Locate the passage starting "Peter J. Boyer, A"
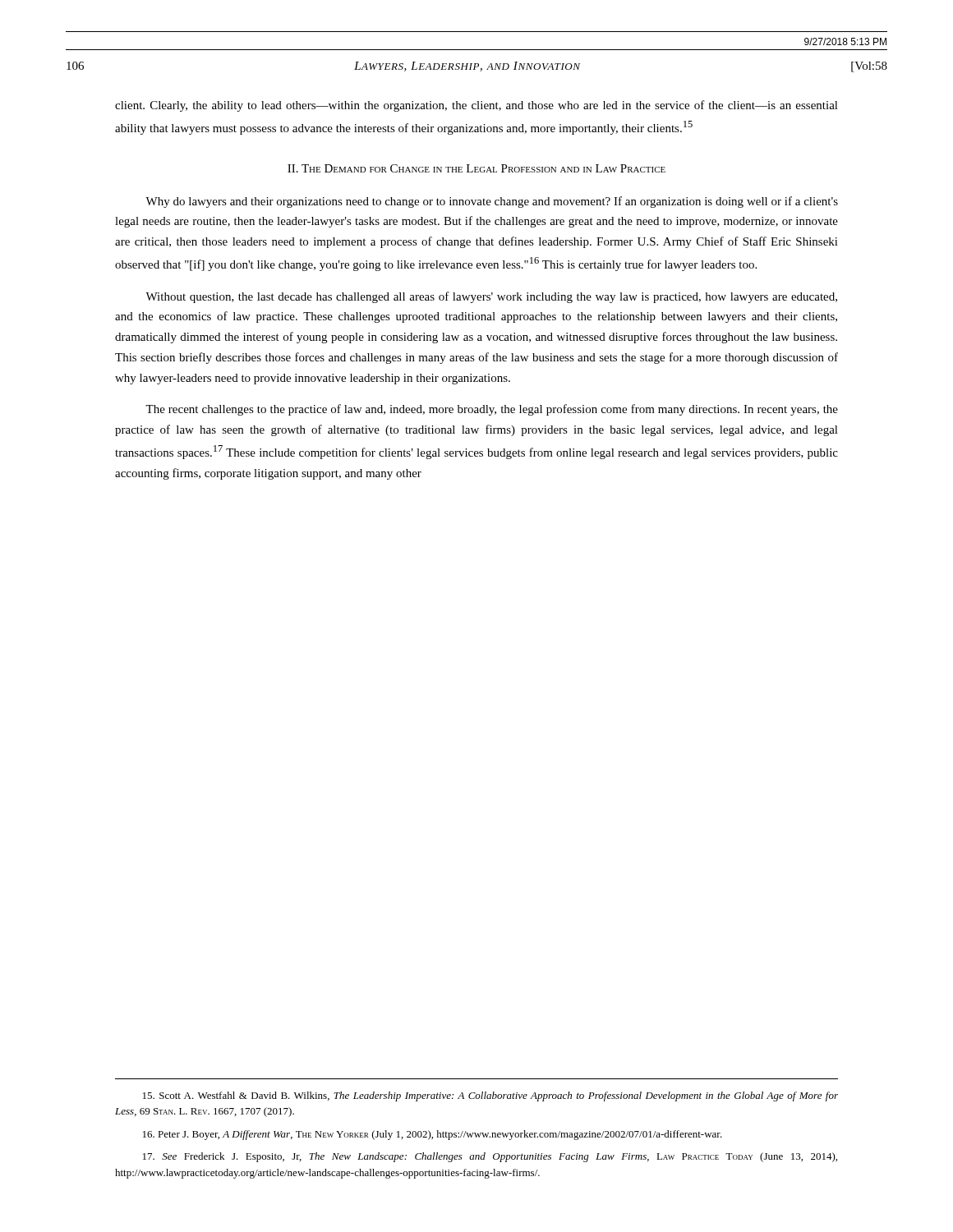 476,1134
